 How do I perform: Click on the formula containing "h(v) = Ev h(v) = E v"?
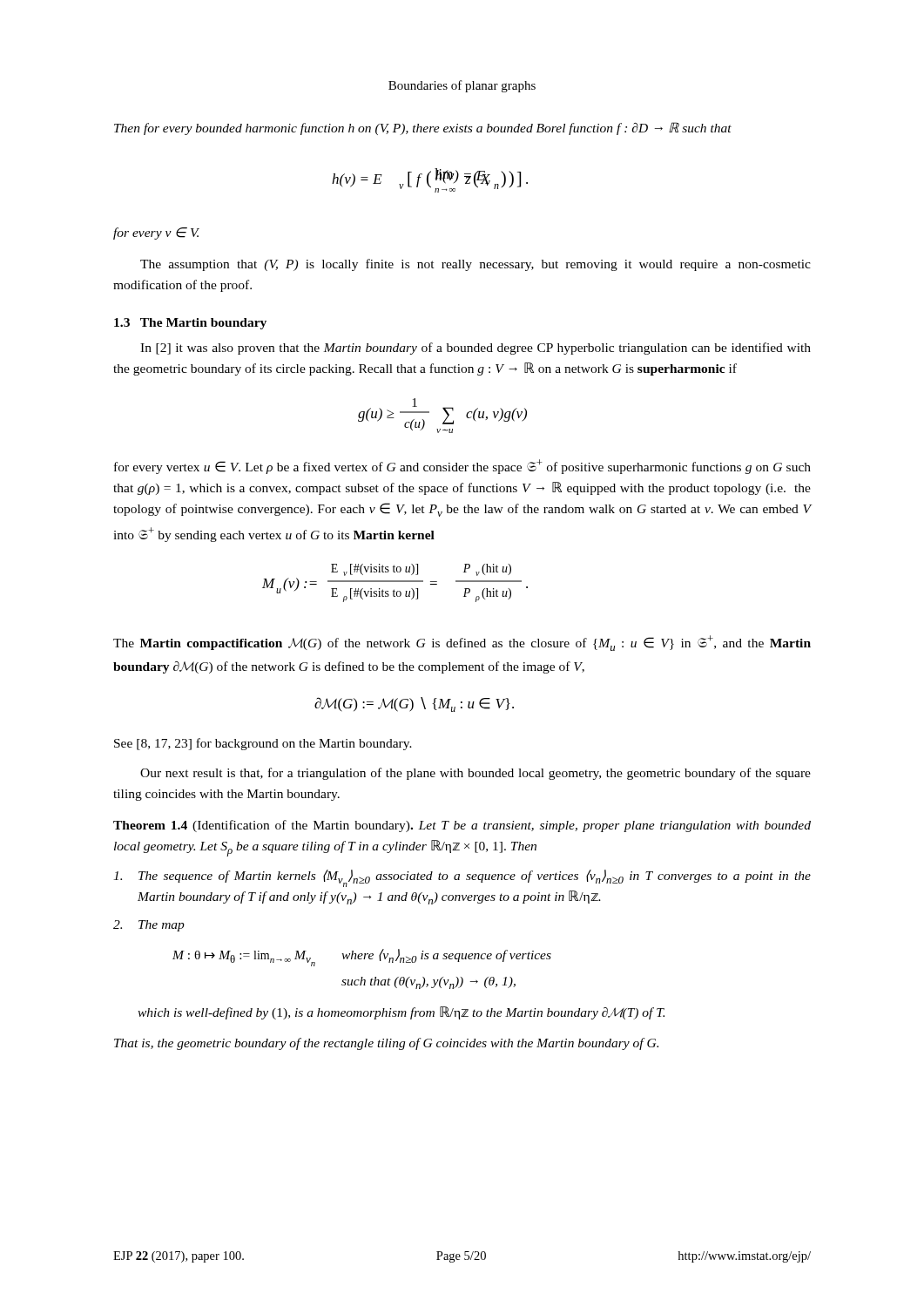tap(462, 179)
